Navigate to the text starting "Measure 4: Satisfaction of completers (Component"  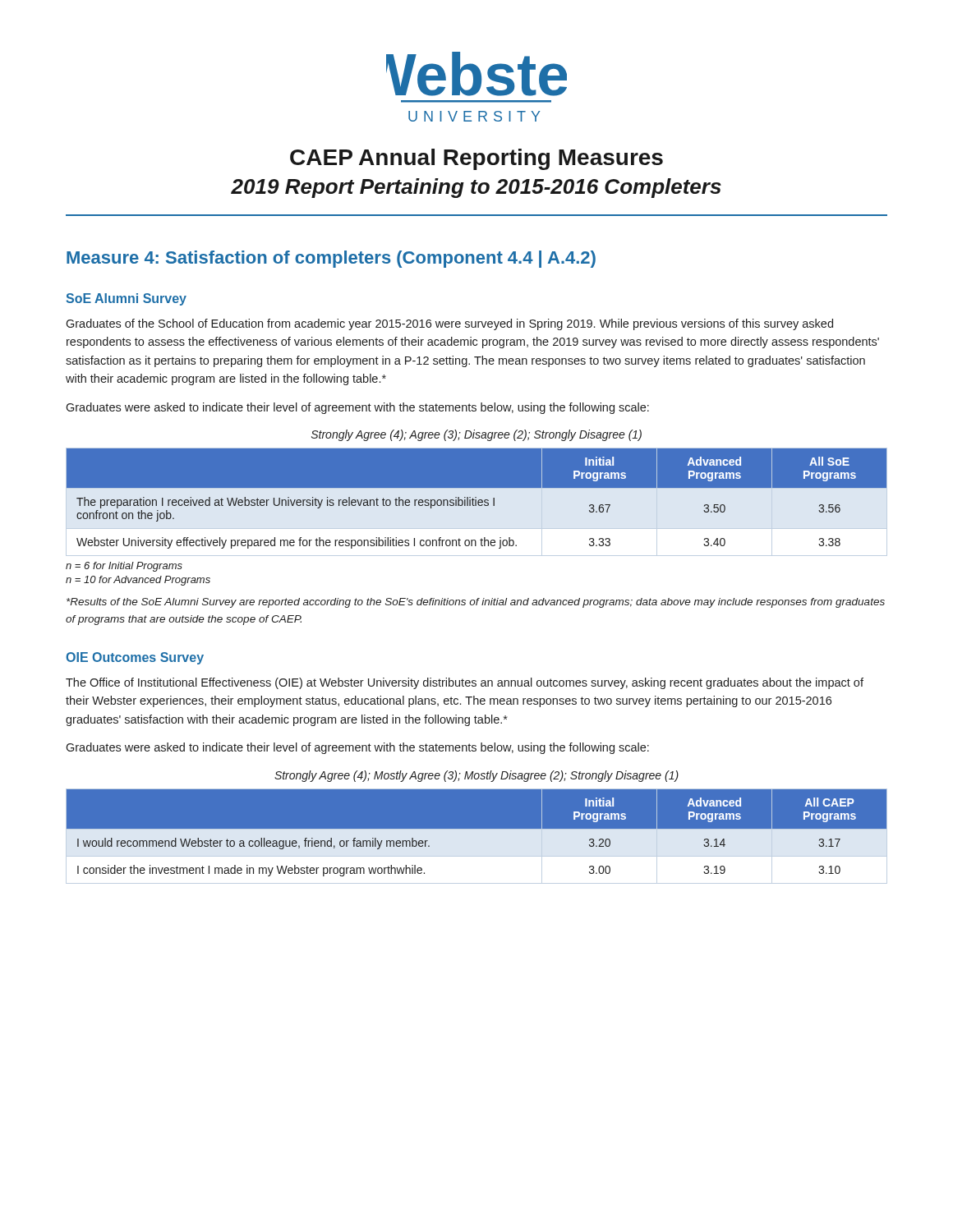tap(331, 257)
